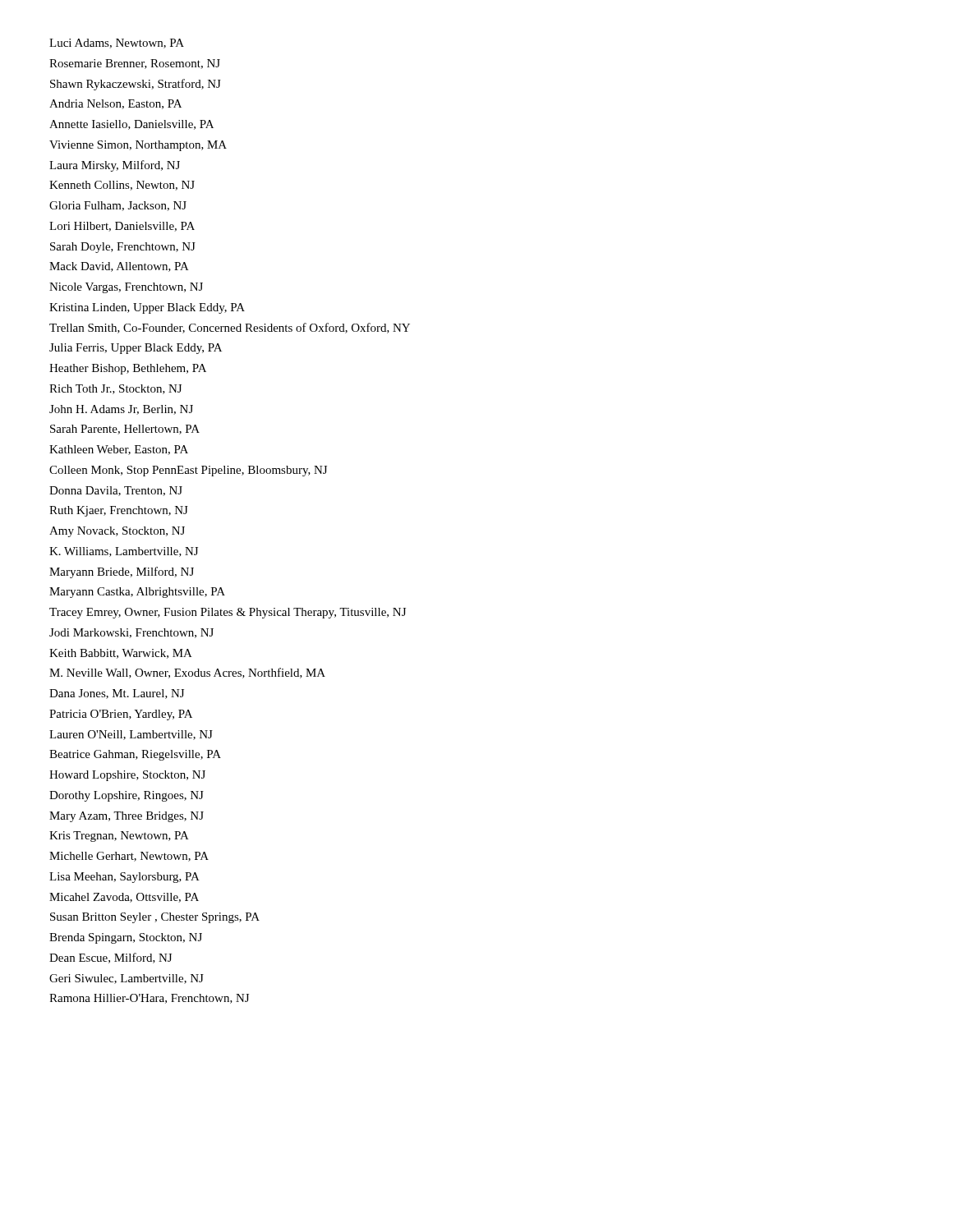
Task: Click on the text starting "Dorothy Lopshire, Ringoes,"
Action: point(126,795)
